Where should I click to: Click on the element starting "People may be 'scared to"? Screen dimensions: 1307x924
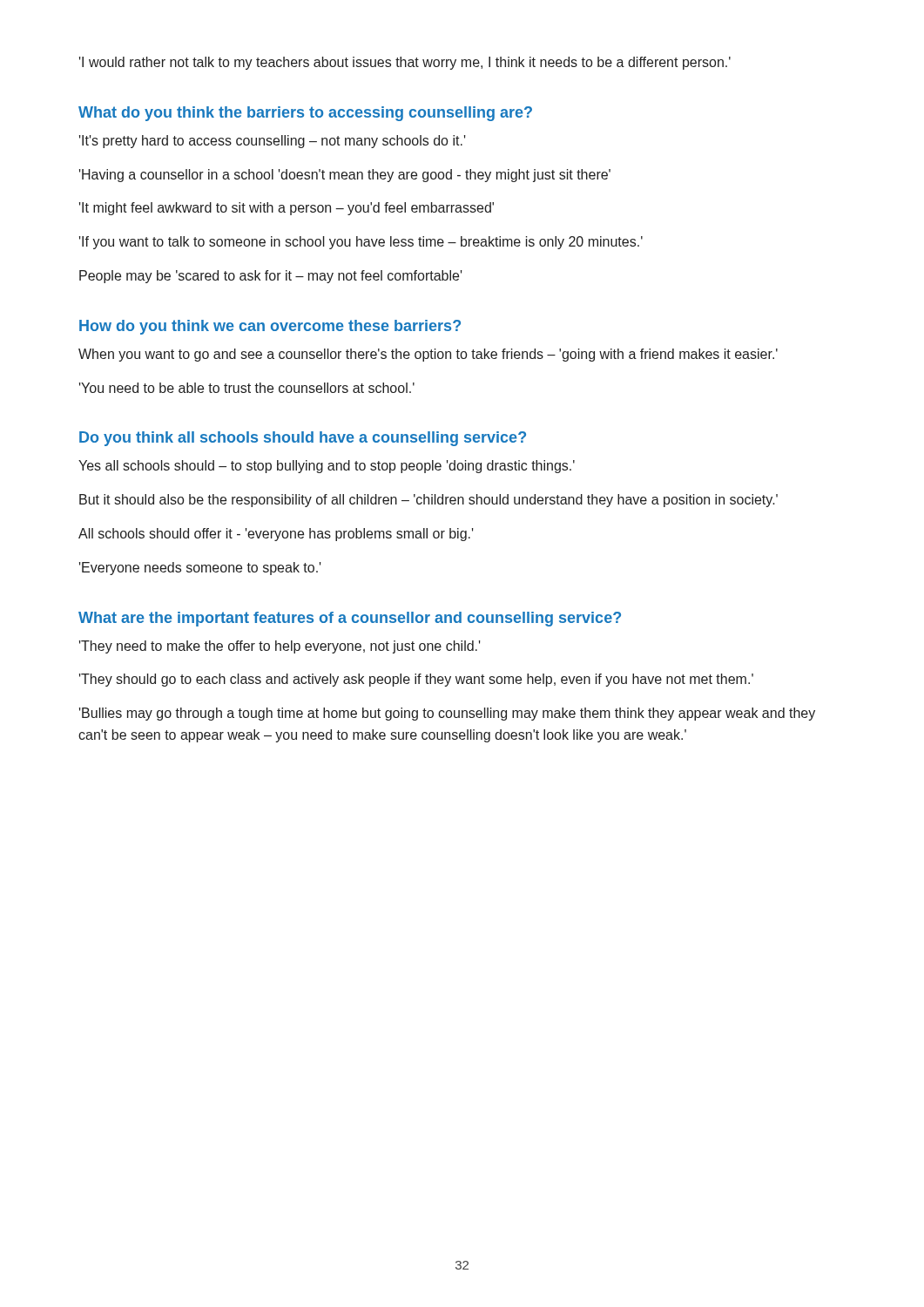(x=270, y=276)
